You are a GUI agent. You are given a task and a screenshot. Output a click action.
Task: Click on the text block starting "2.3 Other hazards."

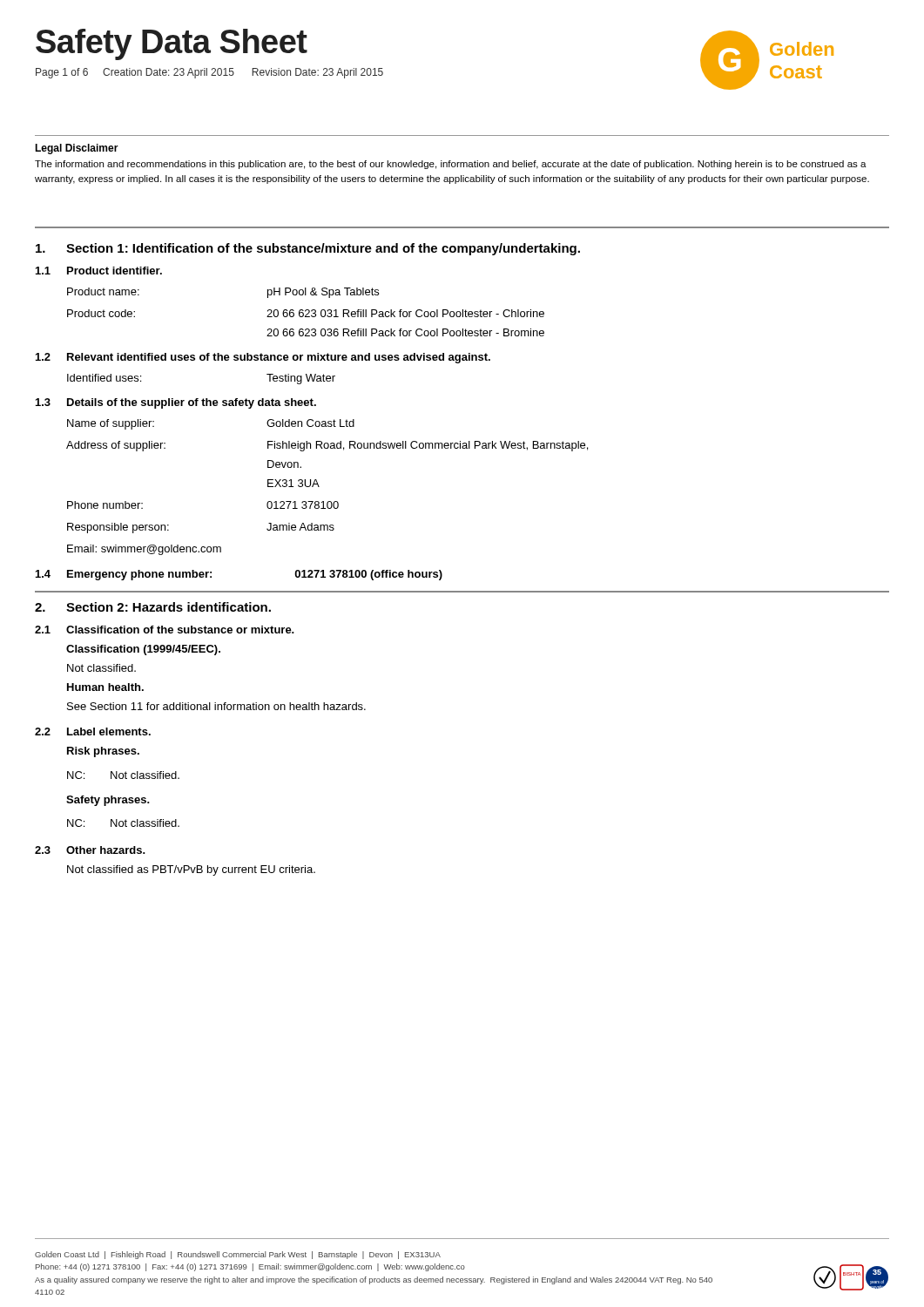(90, 850)
